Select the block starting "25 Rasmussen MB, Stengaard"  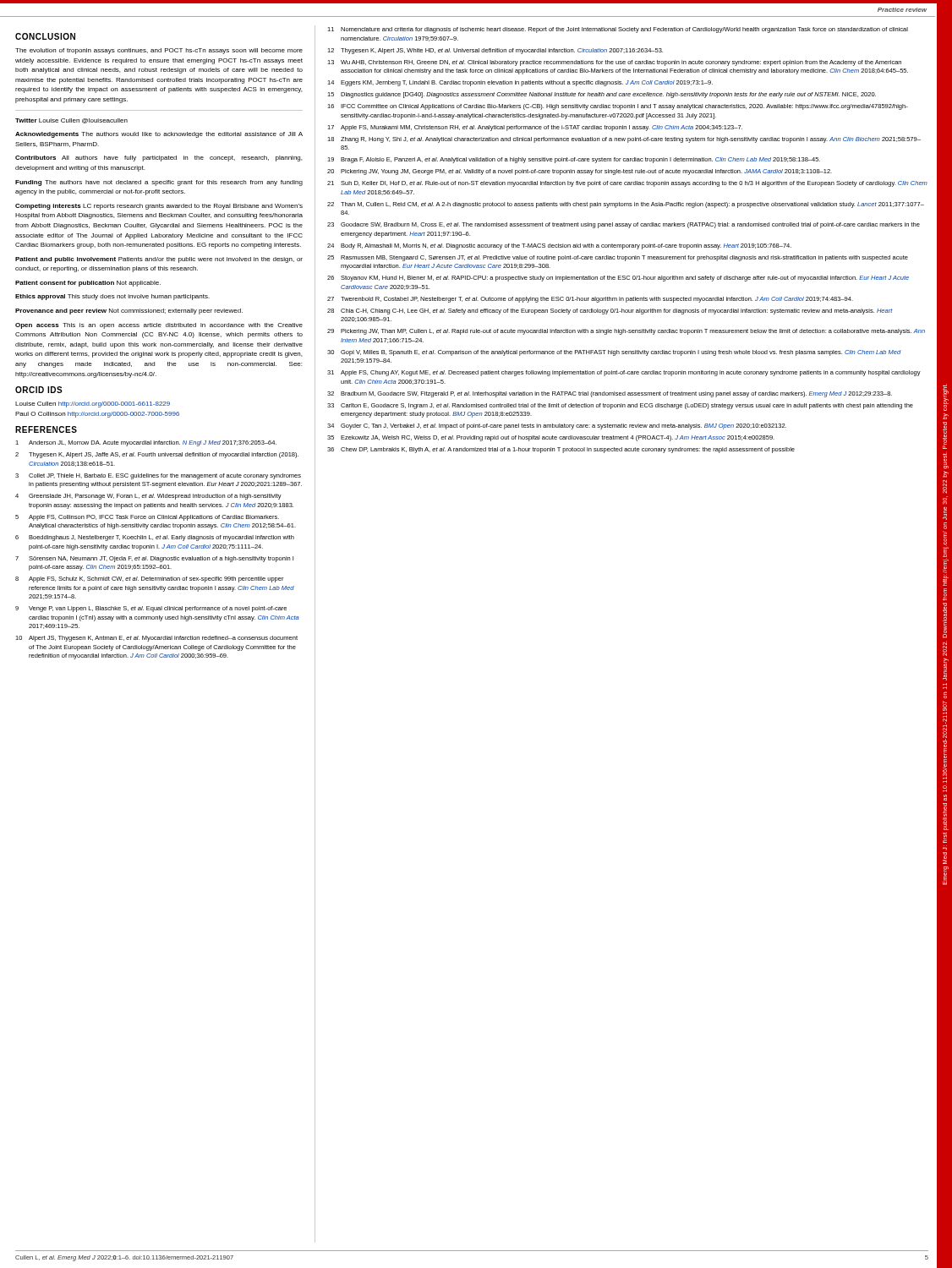click(628, 262)
